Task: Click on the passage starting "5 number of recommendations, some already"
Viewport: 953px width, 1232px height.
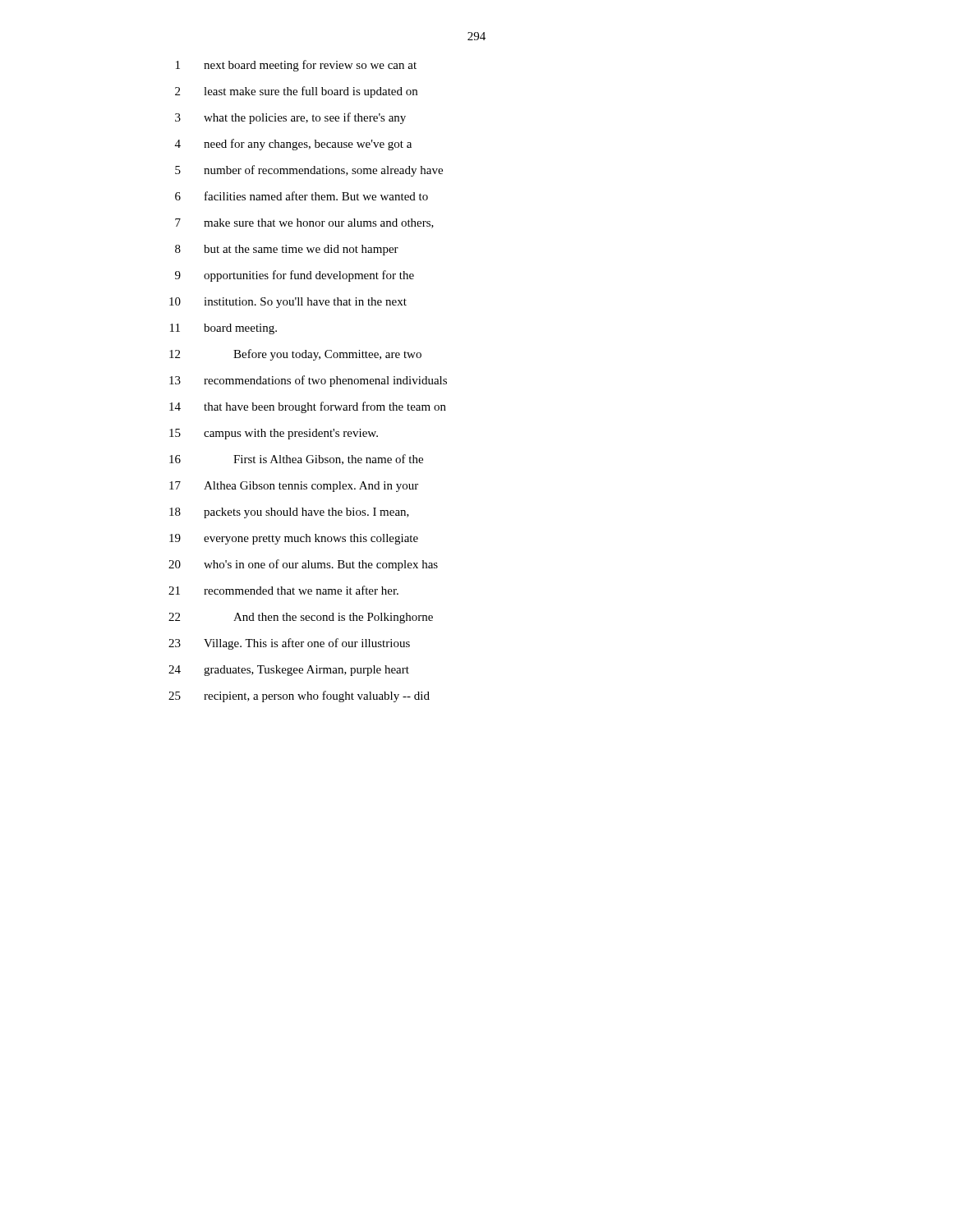Action: 287,170
